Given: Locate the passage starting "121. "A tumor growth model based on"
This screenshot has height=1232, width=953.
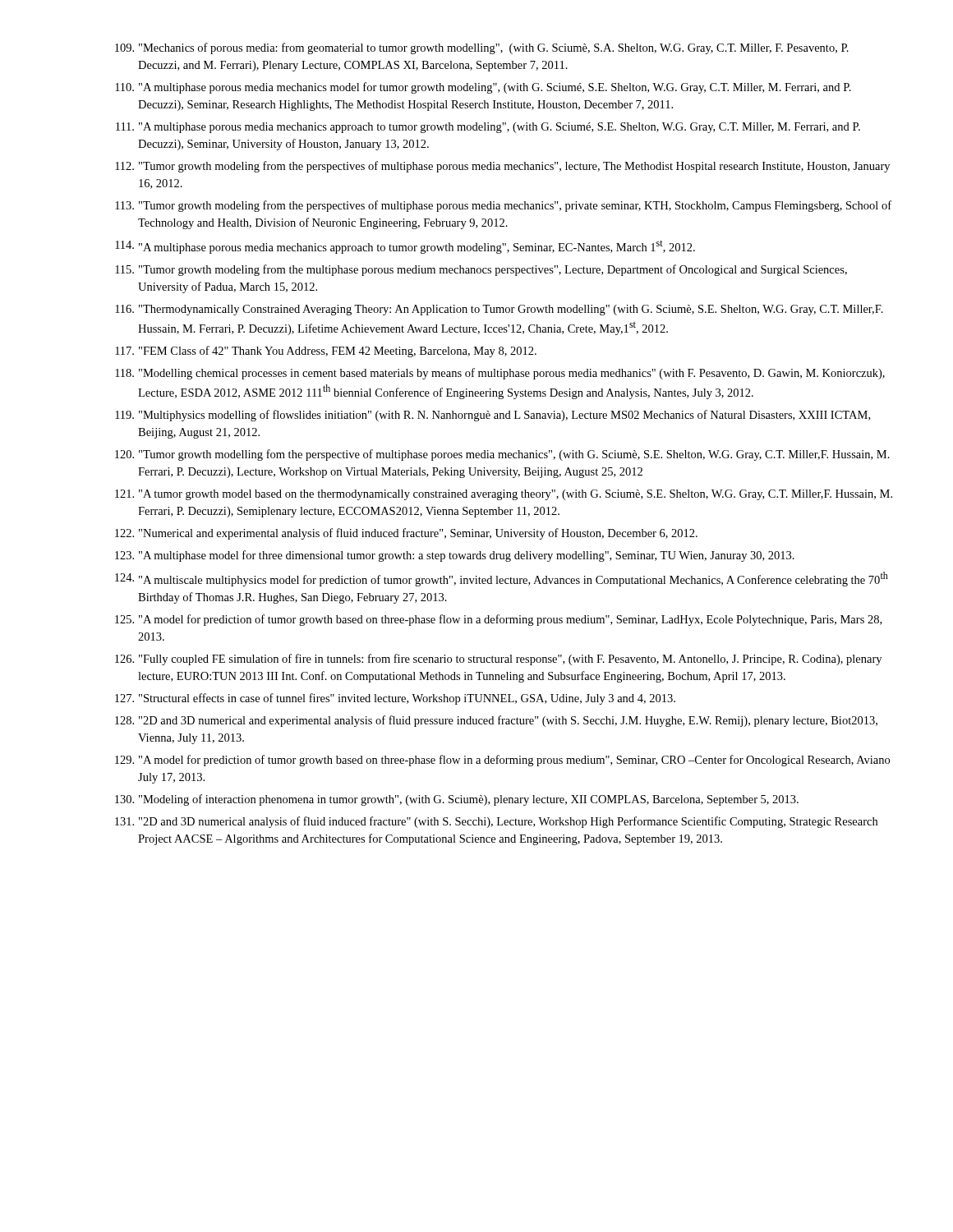Looking at the screenshot, I should pyautogui.click(x=491, y=503).
